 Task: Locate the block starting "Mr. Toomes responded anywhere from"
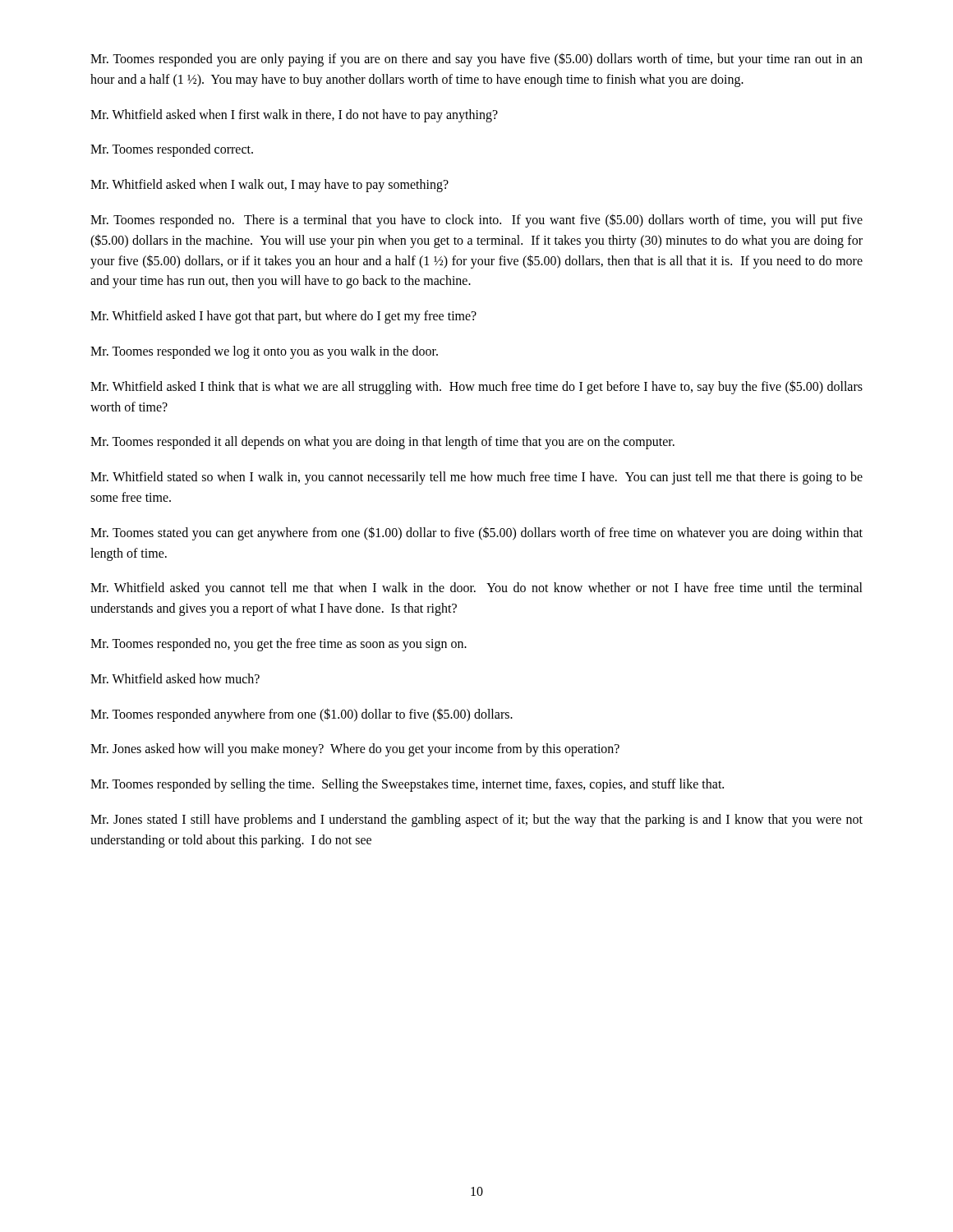click(302, 714)
